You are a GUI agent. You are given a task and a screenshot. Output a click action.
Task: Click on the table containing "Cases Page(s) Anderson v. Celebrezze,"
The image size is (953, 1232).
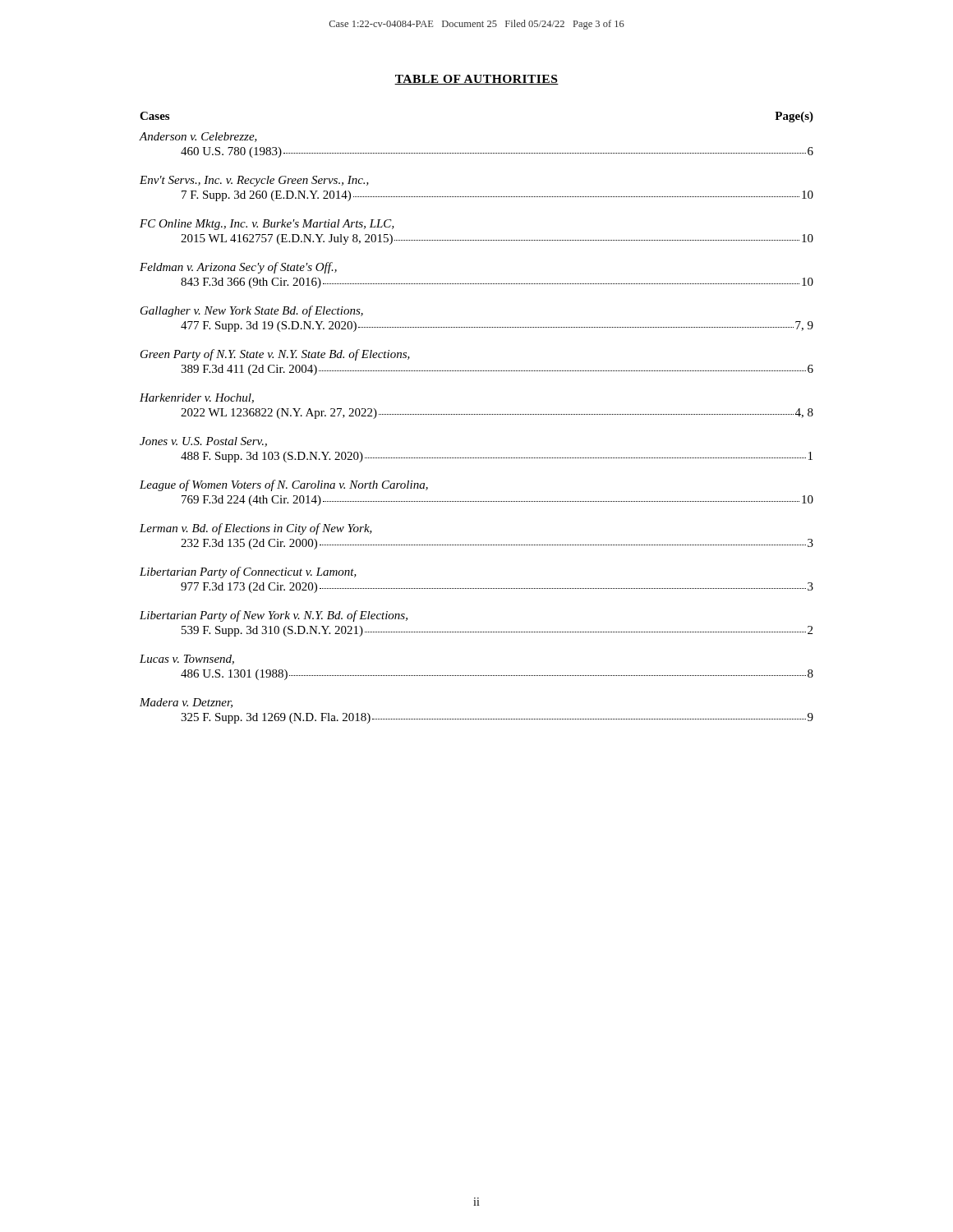click(476, 417)
